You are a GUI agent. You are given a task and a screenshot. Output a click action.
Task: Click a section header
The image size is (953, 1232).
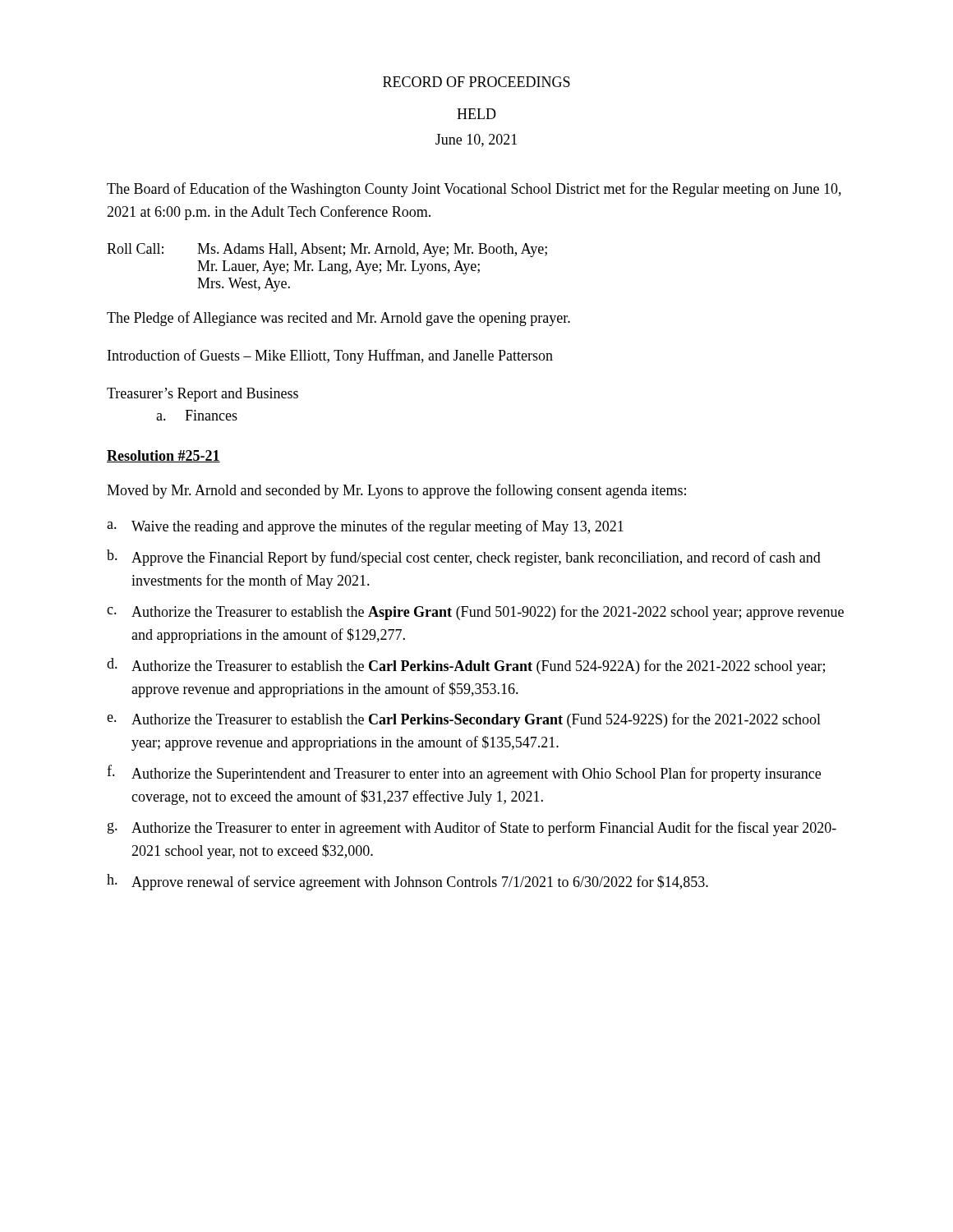[163, 456]
